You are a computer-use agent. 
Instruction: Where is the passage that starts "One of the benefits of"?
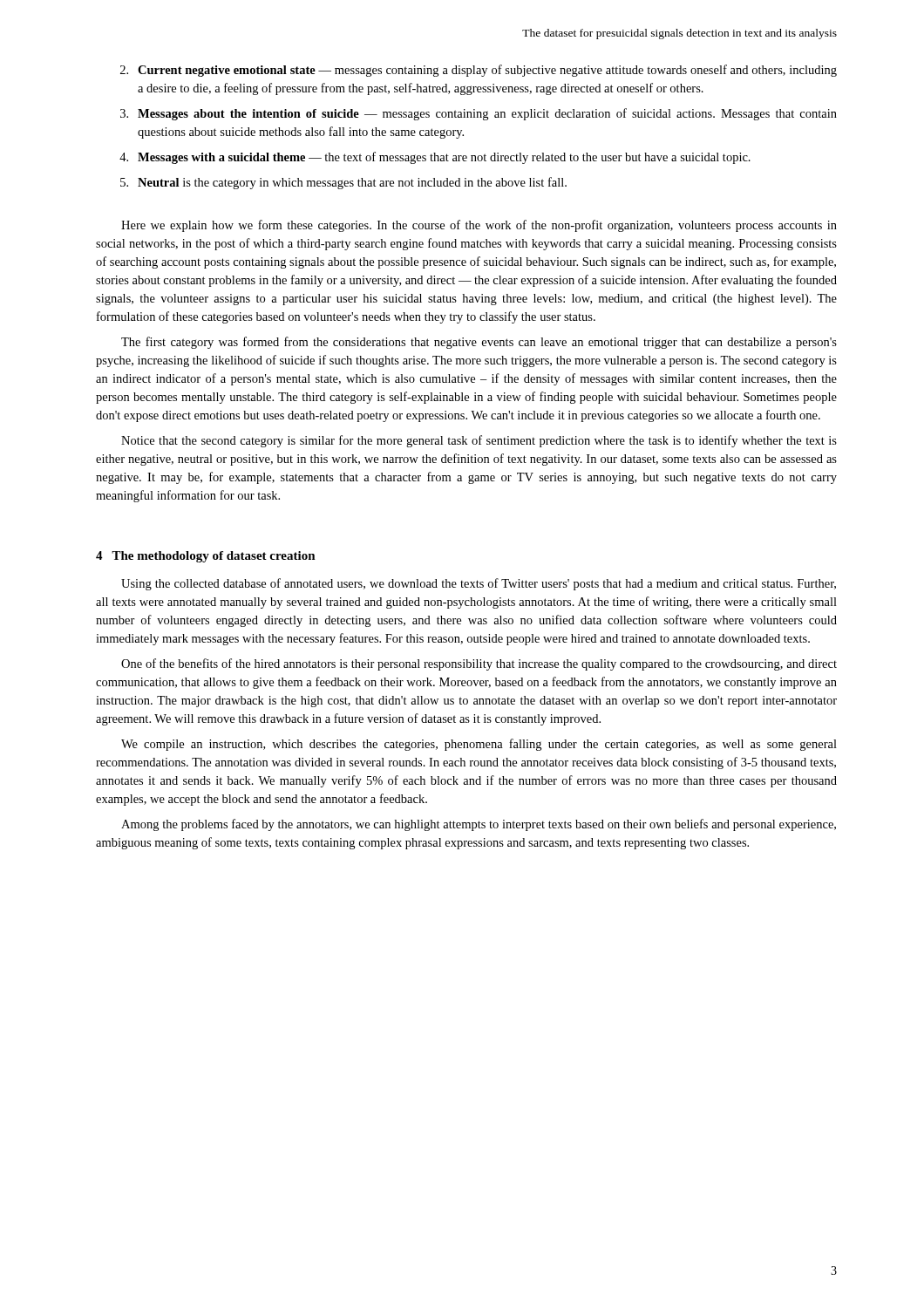(466, 691)
